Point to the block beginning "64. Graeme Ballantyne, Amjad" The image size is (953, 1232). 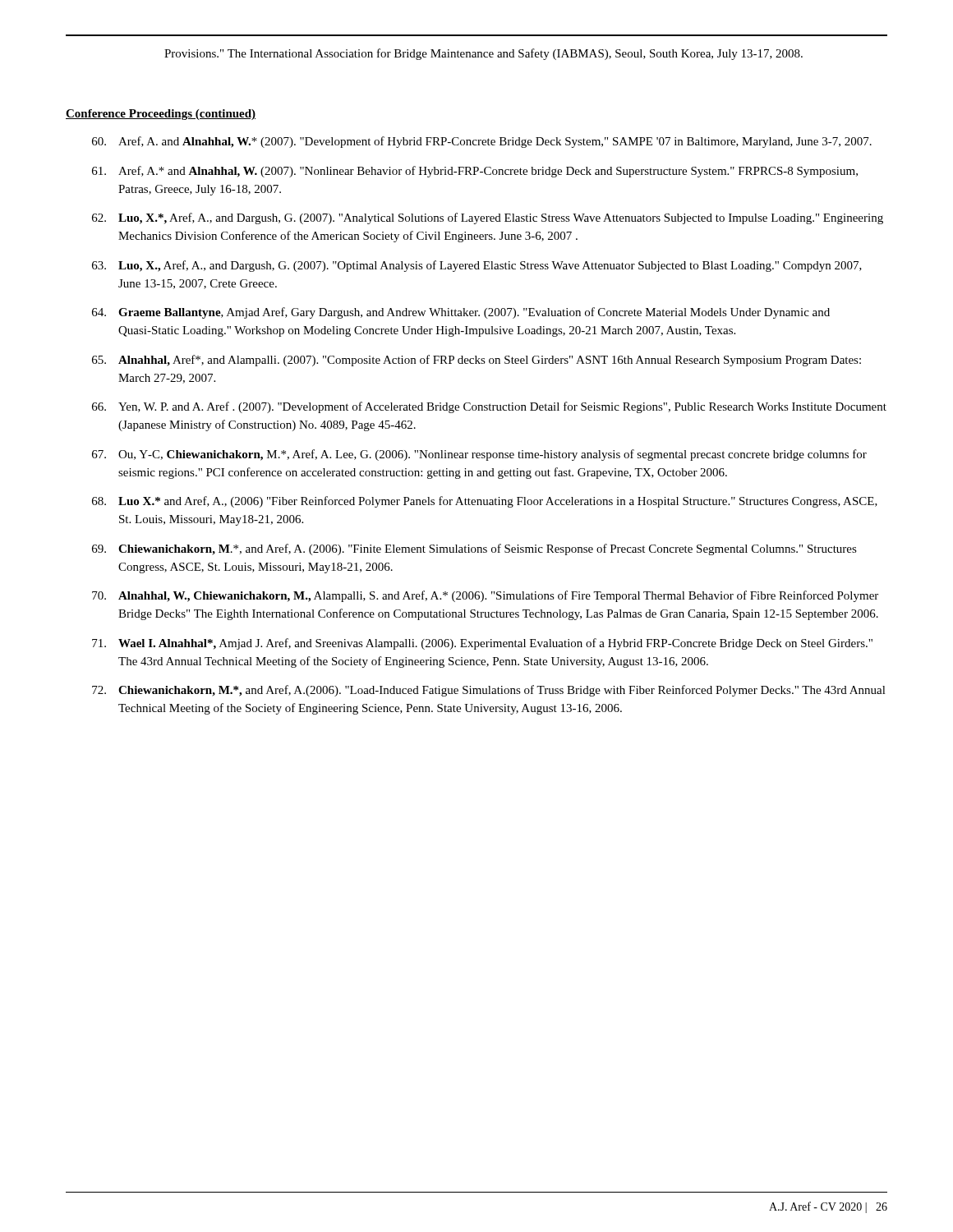point(476,322)
